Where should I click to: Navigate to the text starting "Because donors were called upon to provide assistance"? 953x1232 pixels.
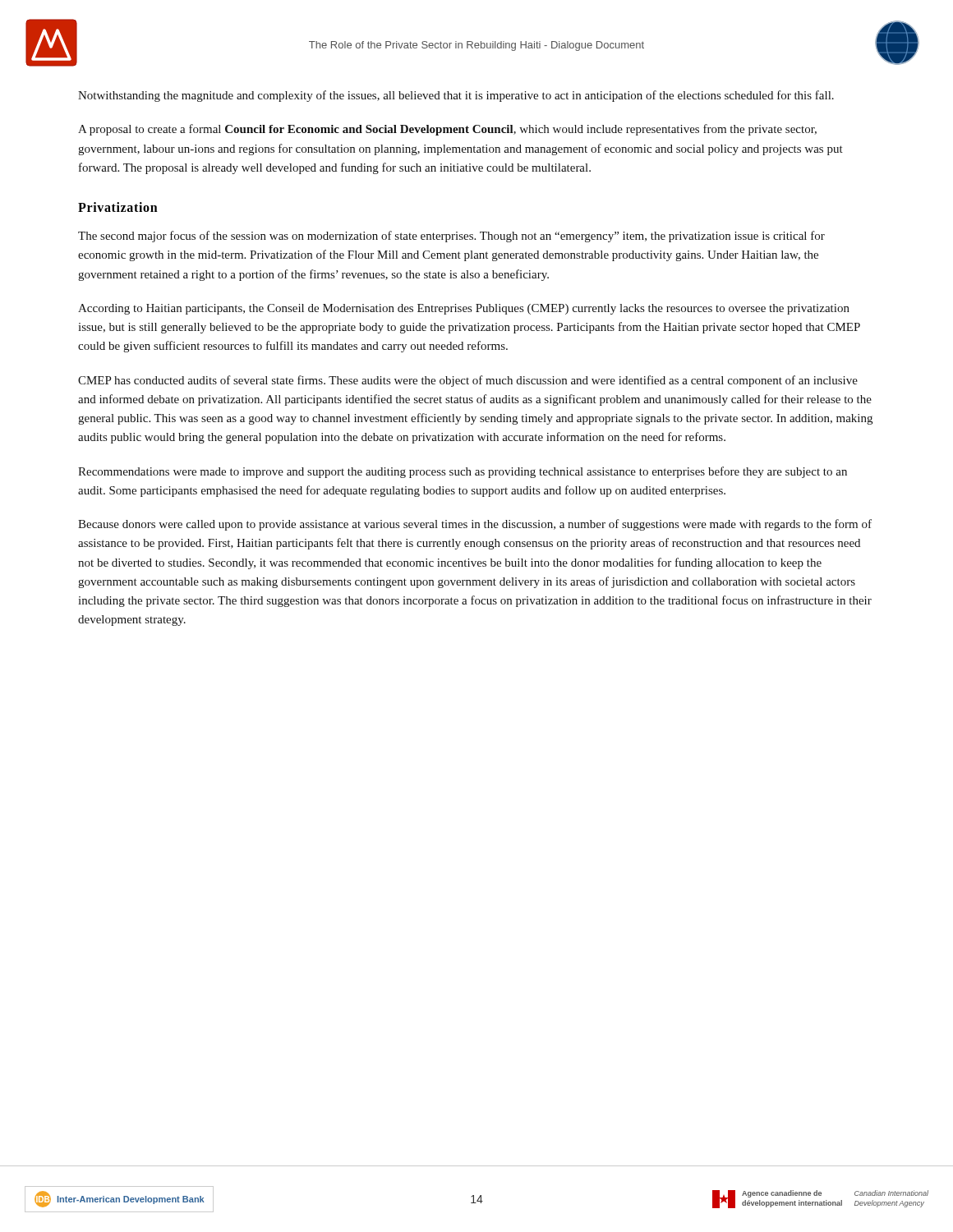point(475,572)
